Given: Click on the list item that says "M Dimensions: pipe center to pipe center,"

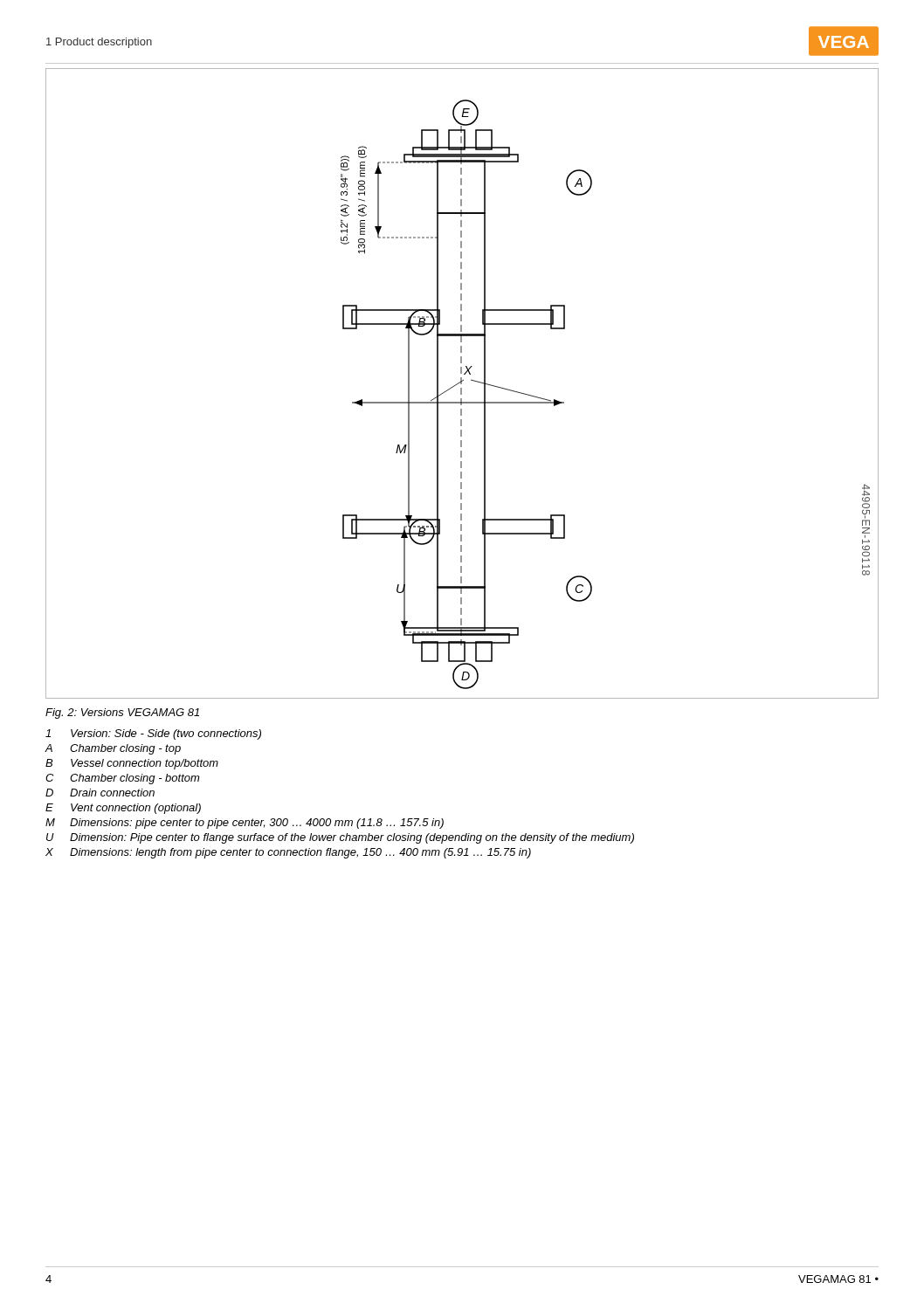Looking at the screenshot, I should pos(245,822).
